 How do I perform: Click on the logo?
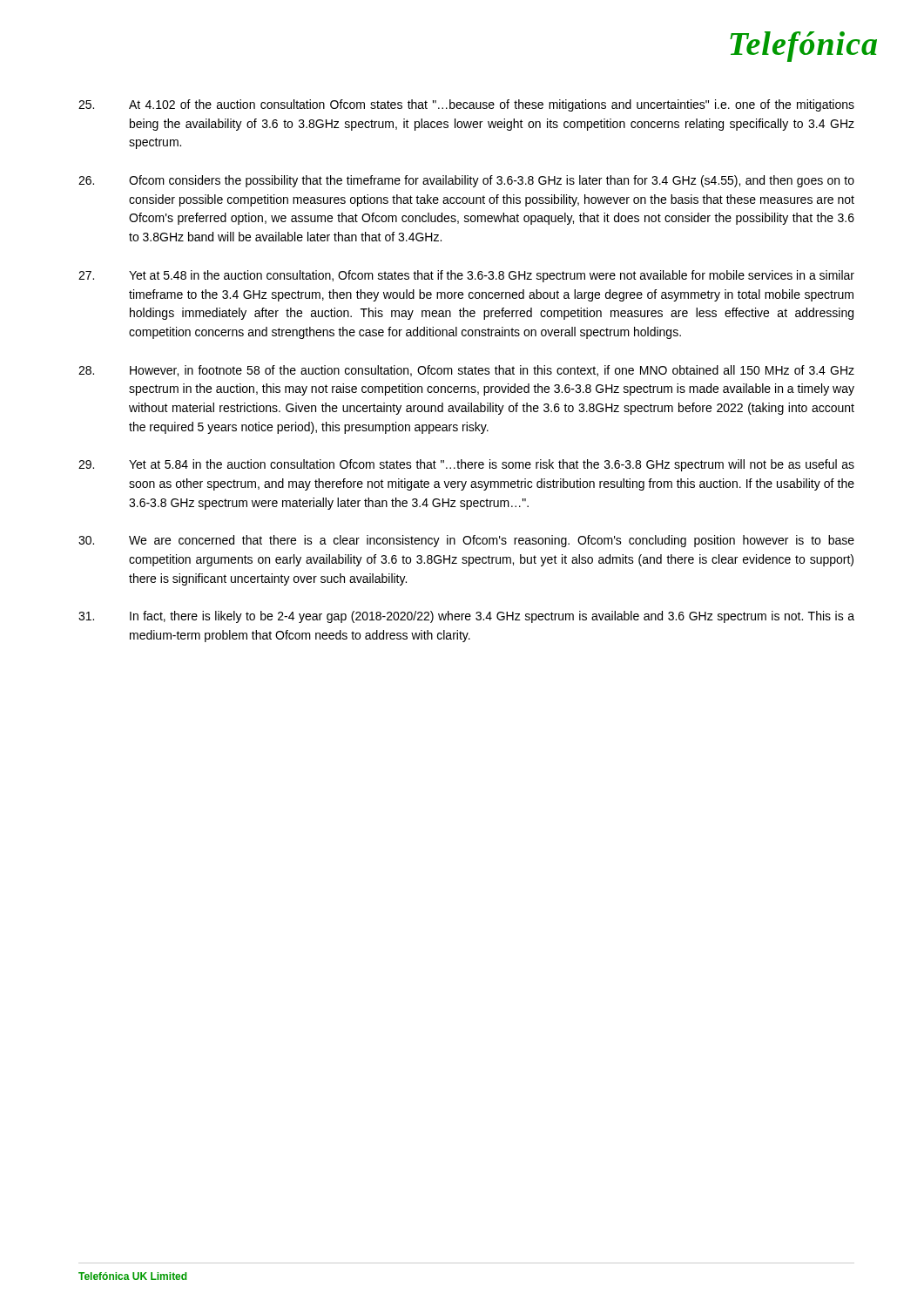[803, 44]
